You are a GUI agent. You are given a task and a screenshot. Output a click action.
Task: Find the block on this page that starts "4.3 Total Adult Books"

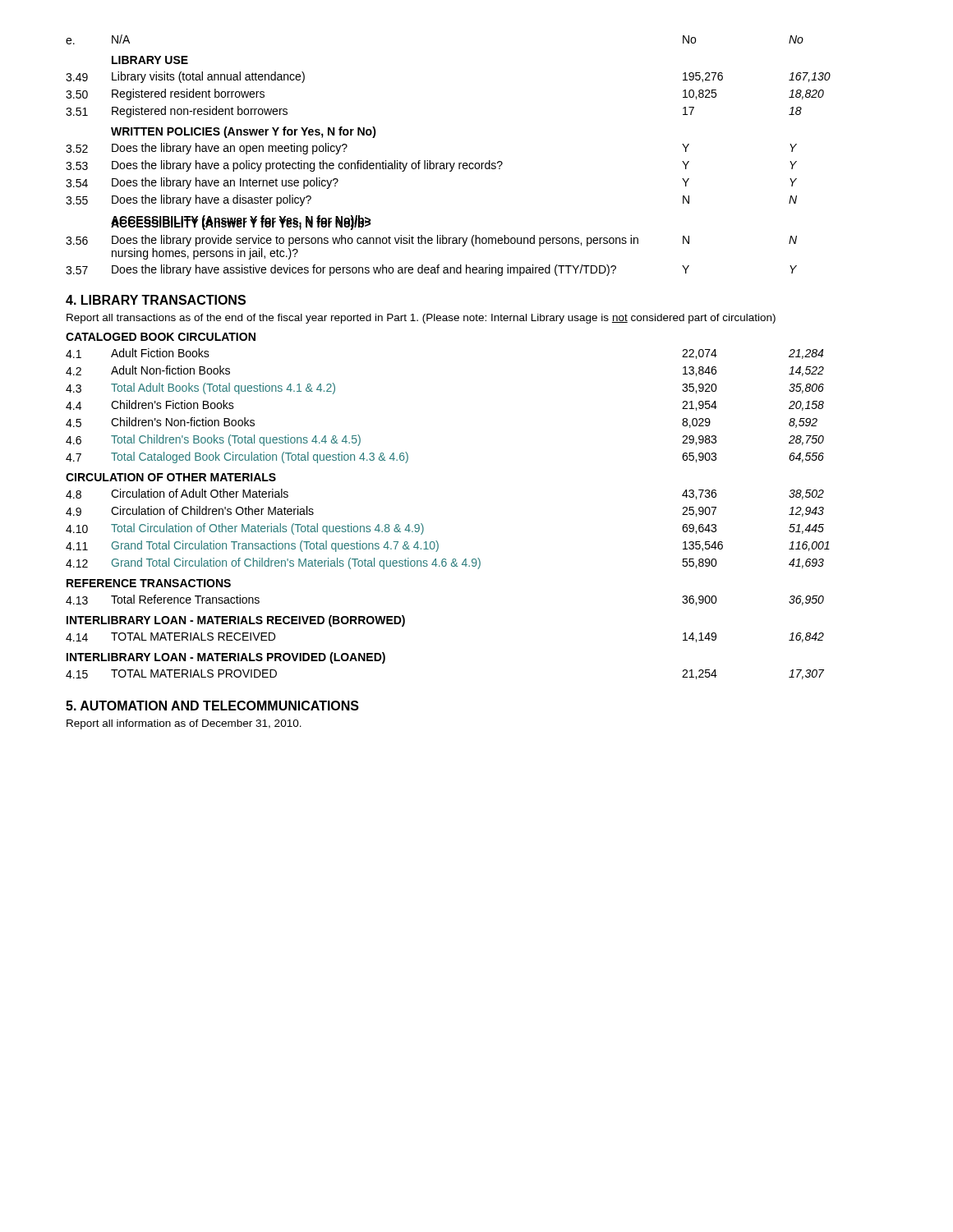224,388
